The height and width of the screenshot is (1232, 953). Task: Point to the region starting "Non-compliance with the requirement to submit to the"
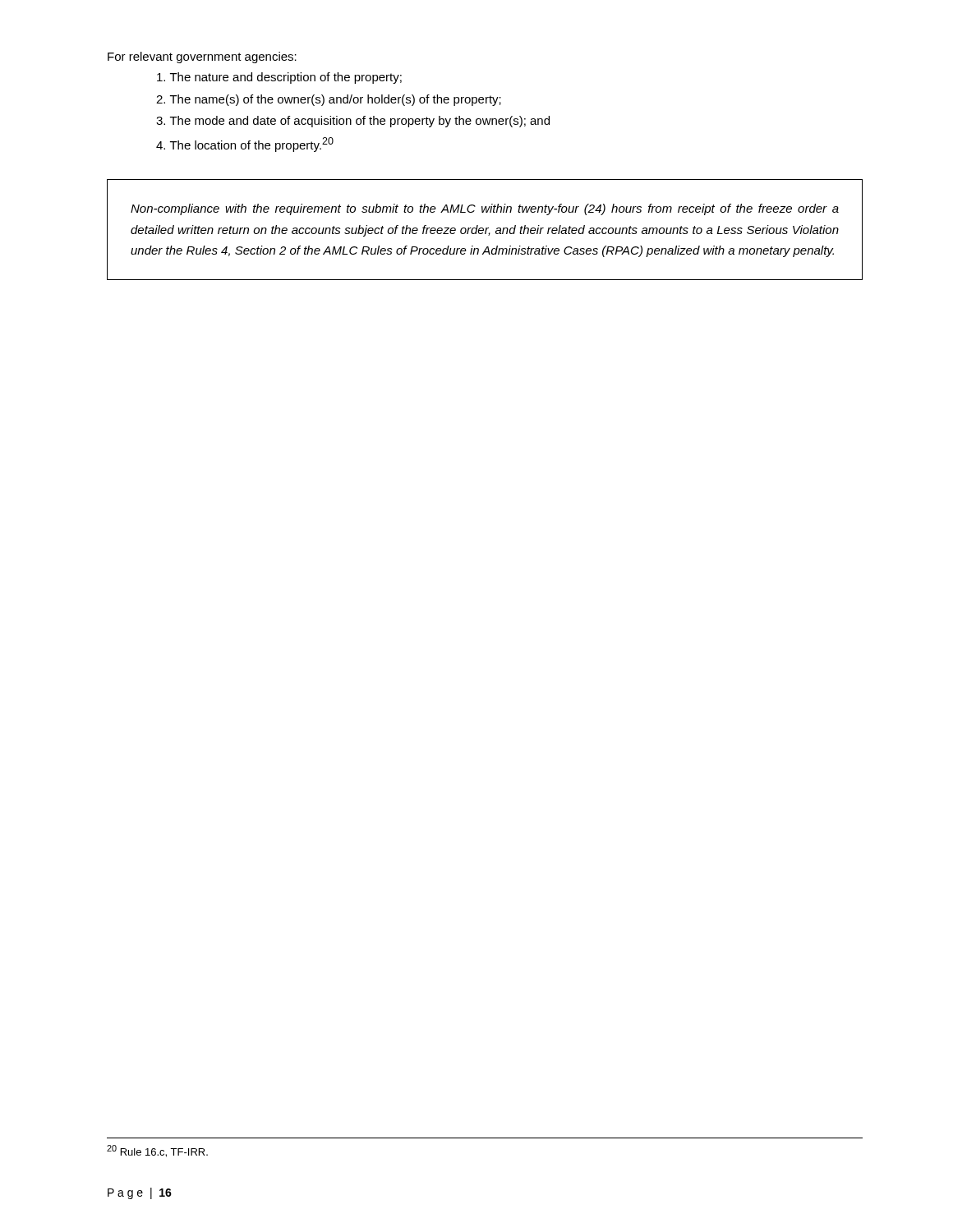485,229
